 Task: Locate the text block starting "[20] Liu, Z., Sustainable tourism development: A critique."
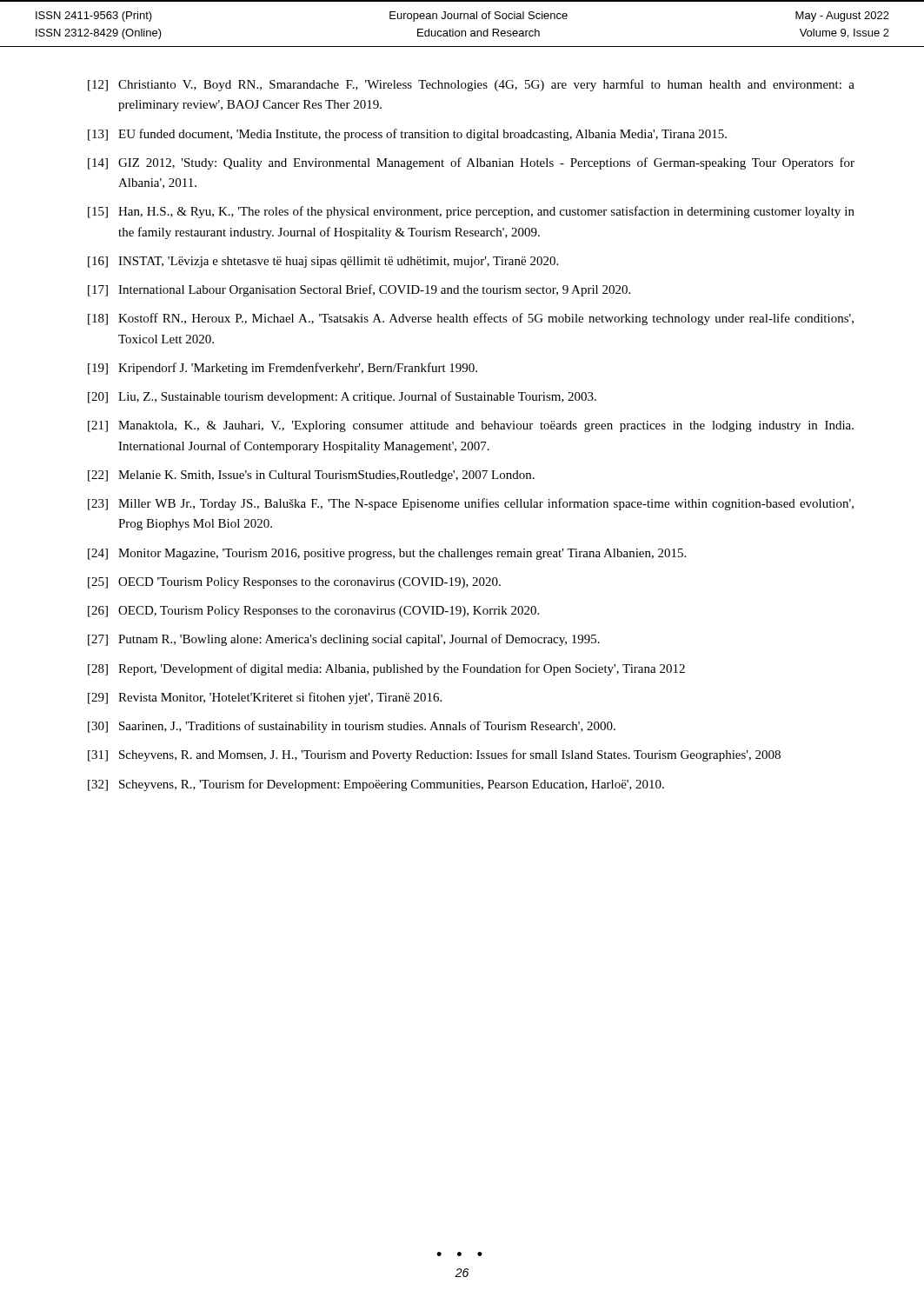(x=471, y=397)
